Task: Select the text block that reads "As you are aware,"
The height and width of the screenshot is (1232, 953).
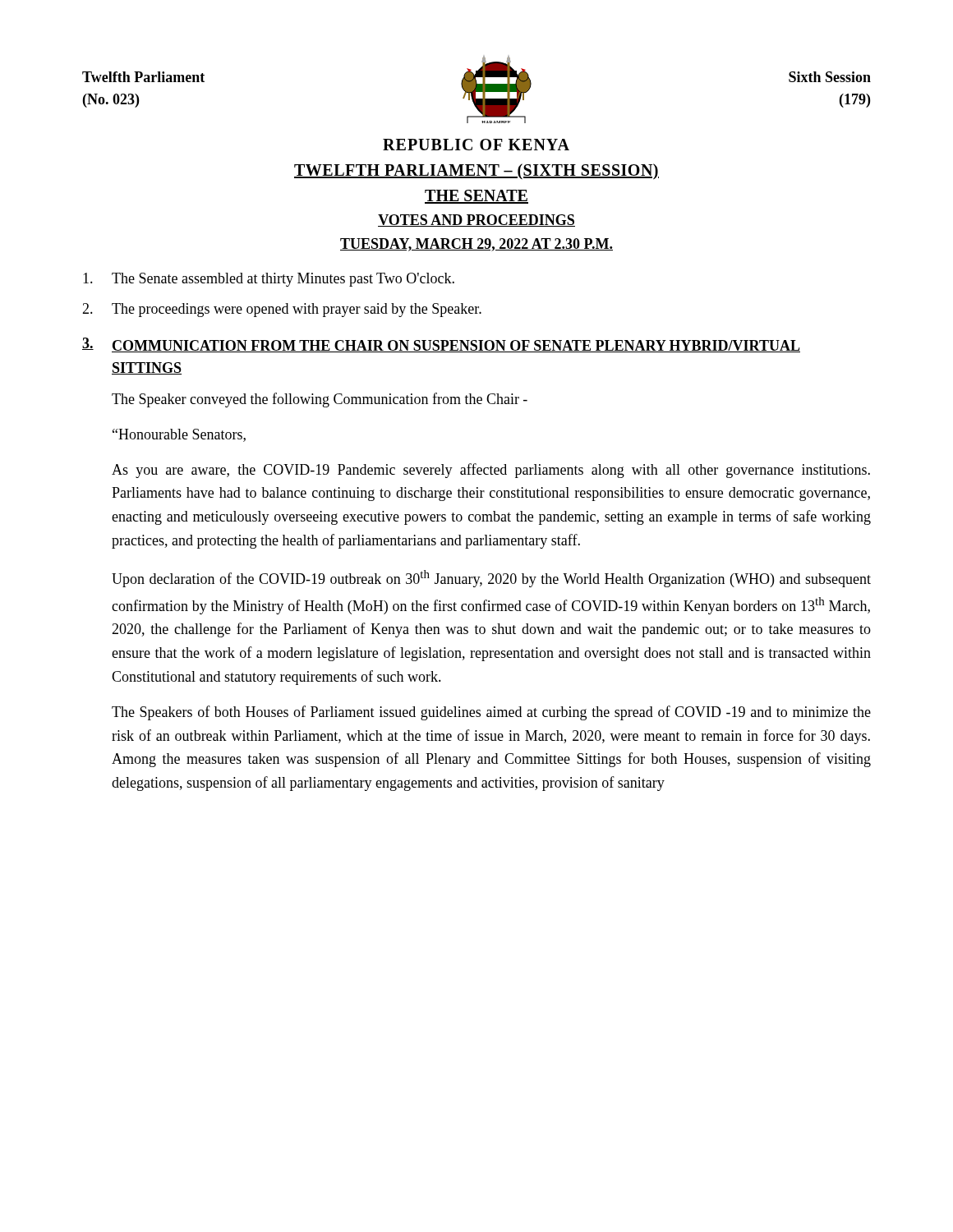Action: click(491, 505)
